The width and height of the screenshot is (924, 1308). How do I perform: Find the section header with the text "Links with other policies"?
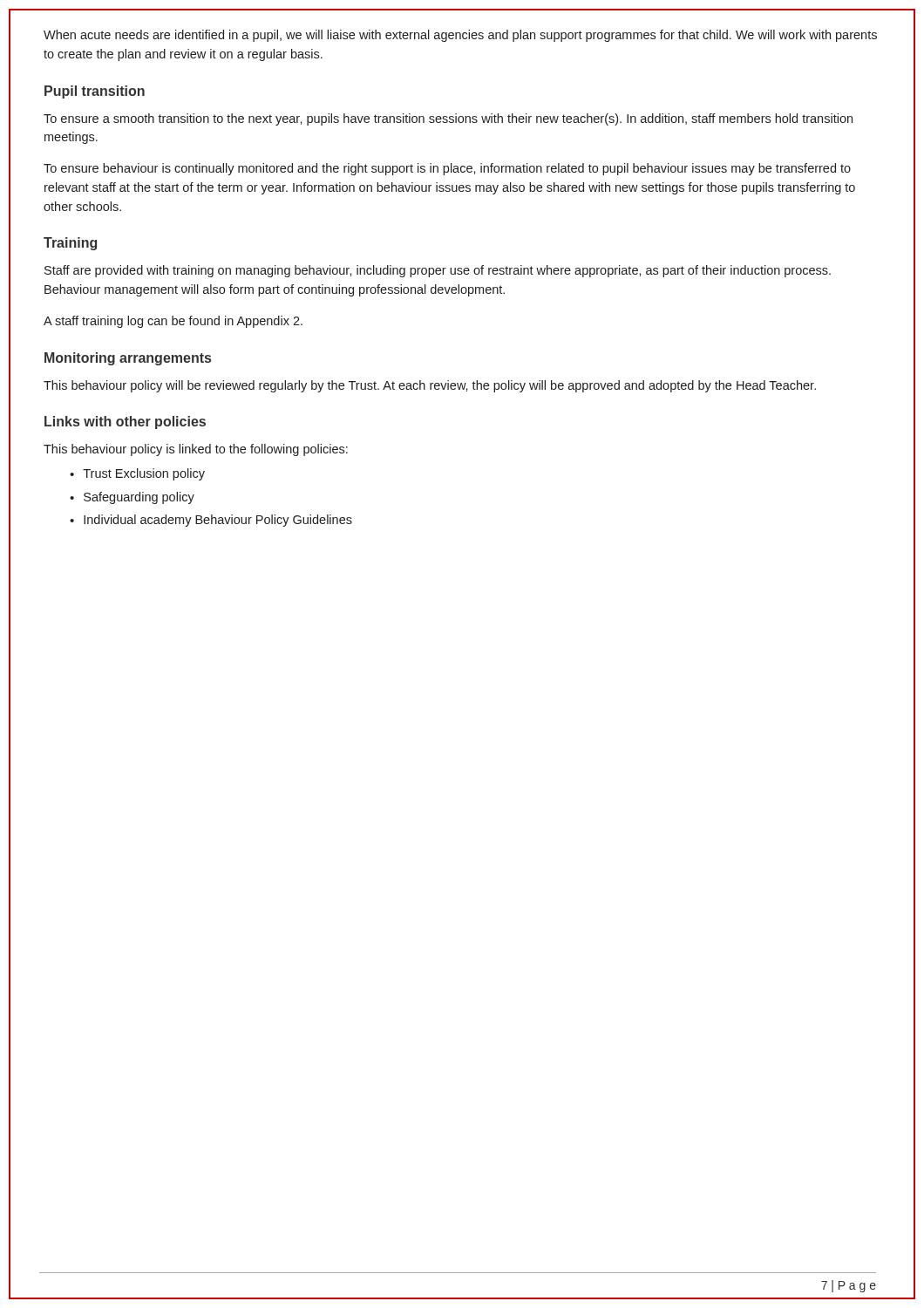[125, 422]
